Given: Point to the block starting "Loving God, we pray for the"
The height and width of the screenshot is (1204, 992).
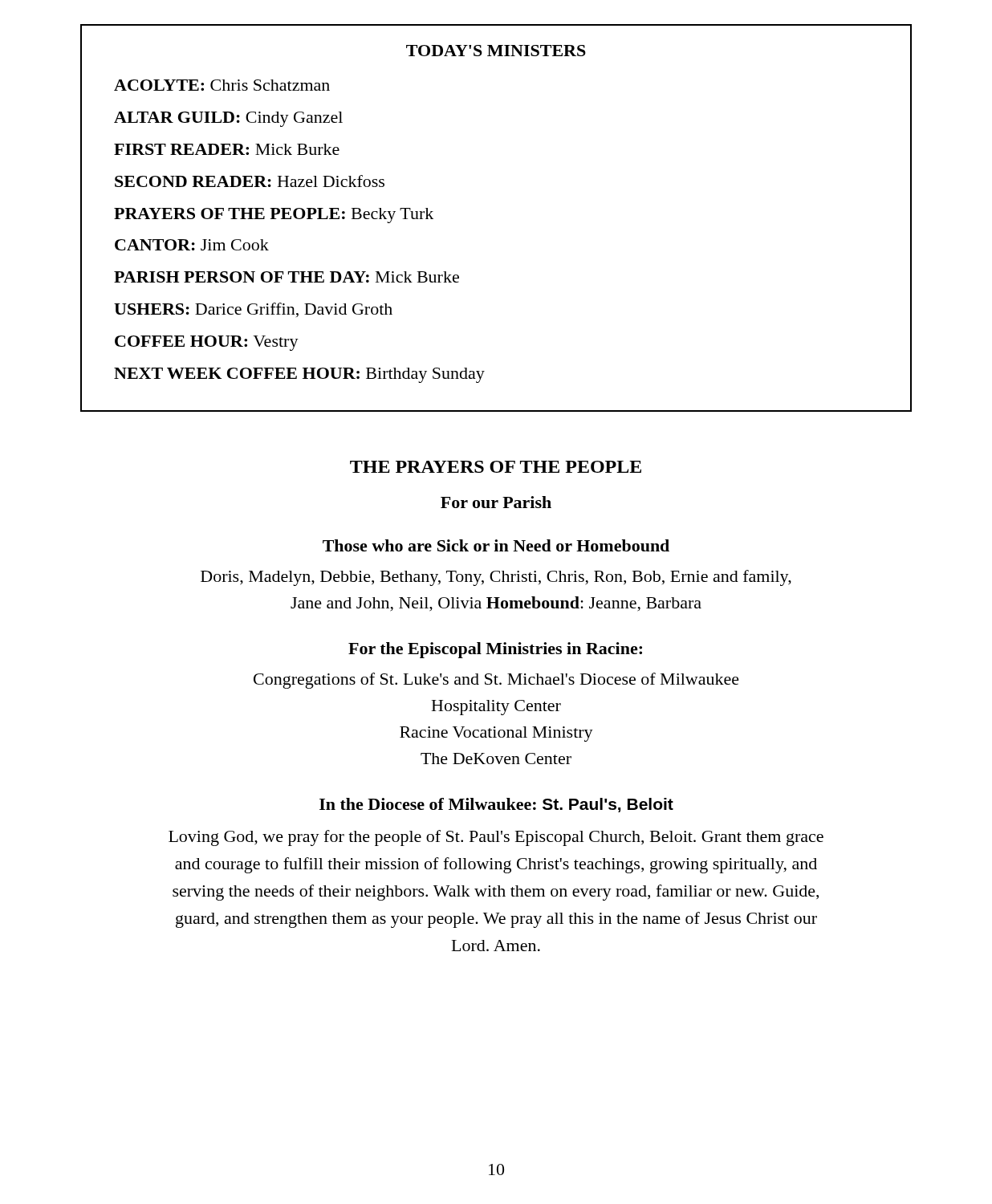Looking at the screenshot, I should [496, 891].
